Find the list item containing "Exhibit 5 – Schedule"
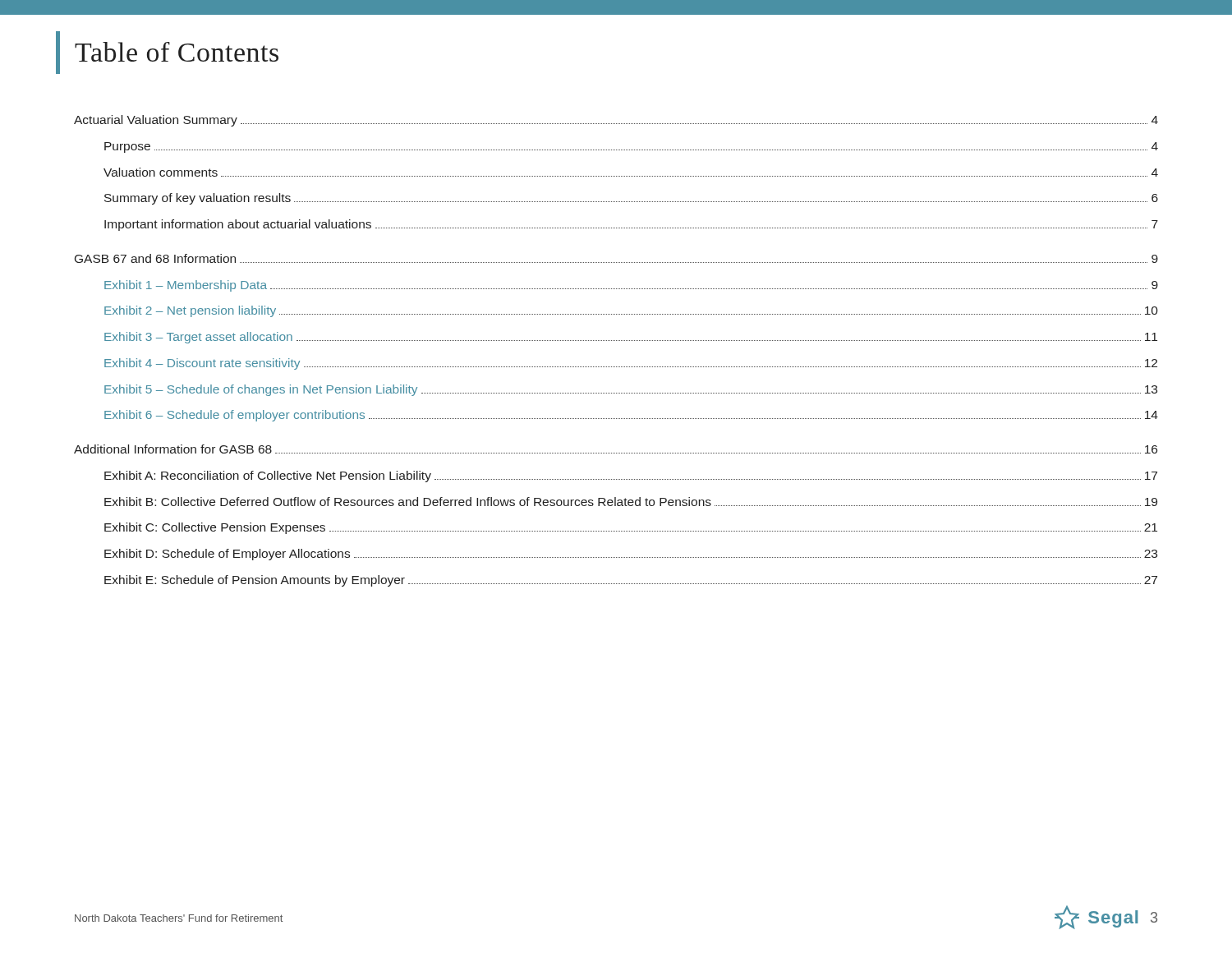Image resolution: width=1232 pixels, height=953 pixels. pyautogui.click(x=631, y=389)
